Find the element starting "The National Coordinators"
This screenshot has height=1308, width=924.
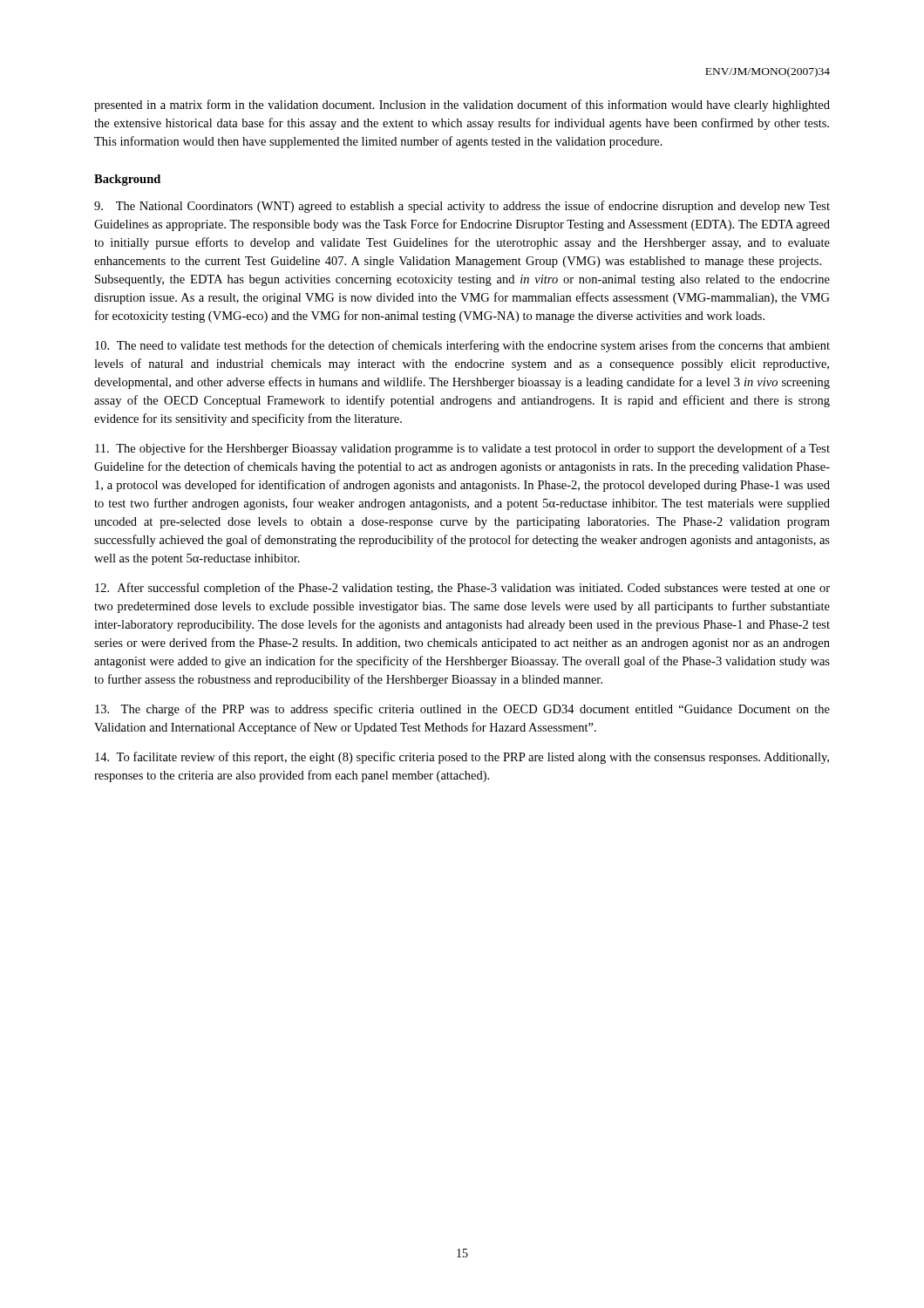[462, 260]
